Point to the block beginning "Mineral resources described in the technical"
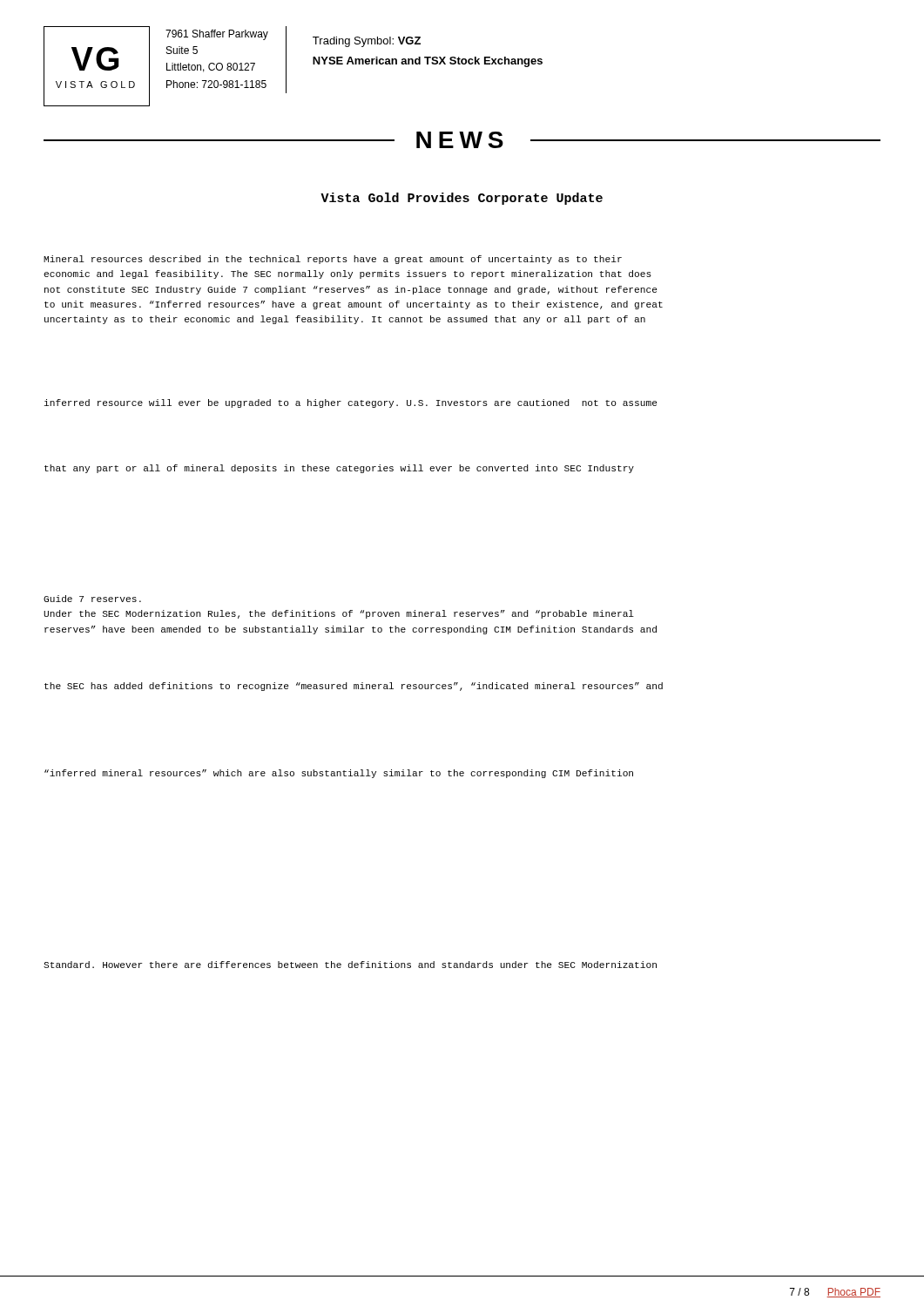 coord(353,290)
